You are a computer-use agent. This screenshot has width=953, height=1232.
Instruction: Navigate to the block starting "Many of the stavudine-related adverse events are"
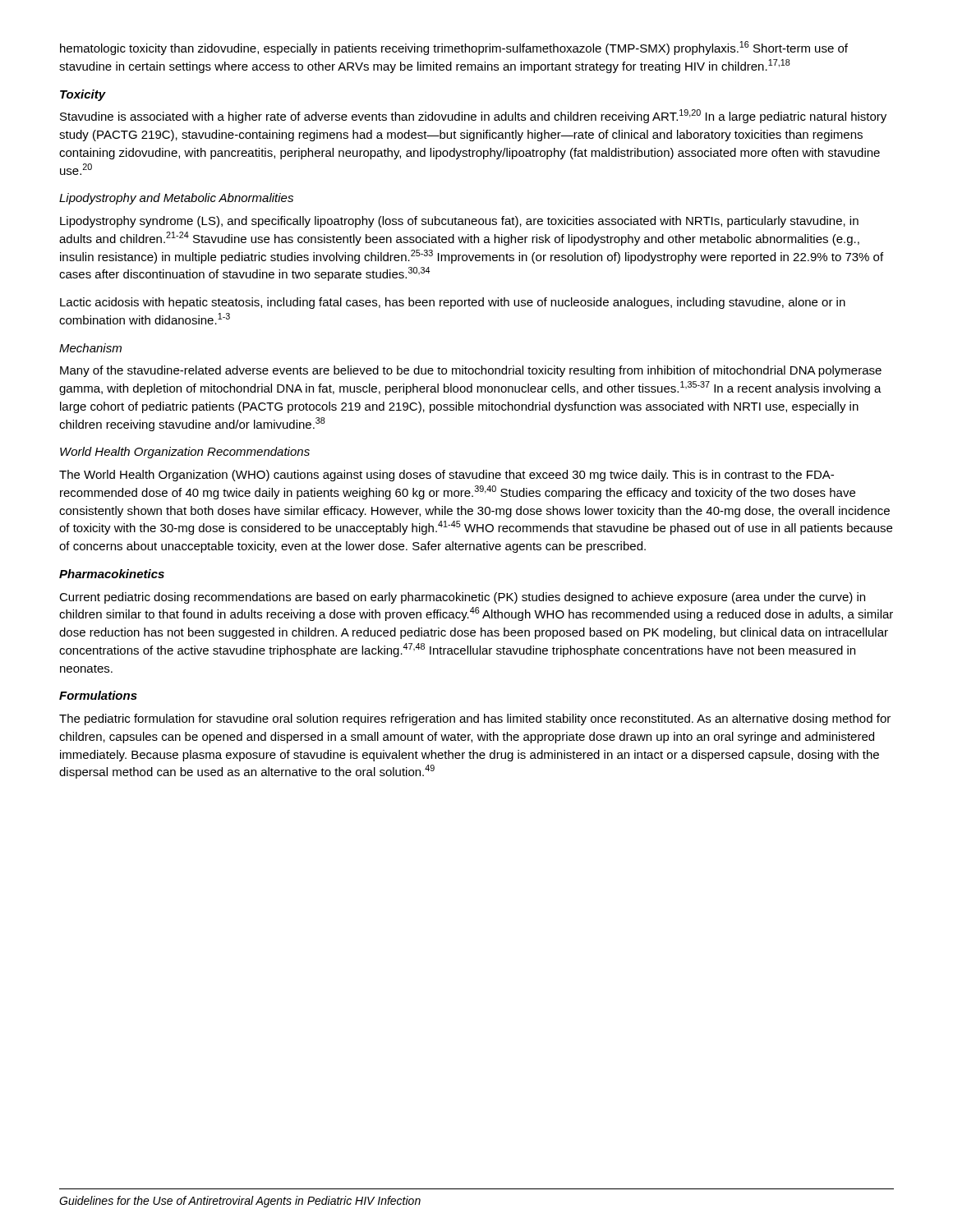coord(470,397)
